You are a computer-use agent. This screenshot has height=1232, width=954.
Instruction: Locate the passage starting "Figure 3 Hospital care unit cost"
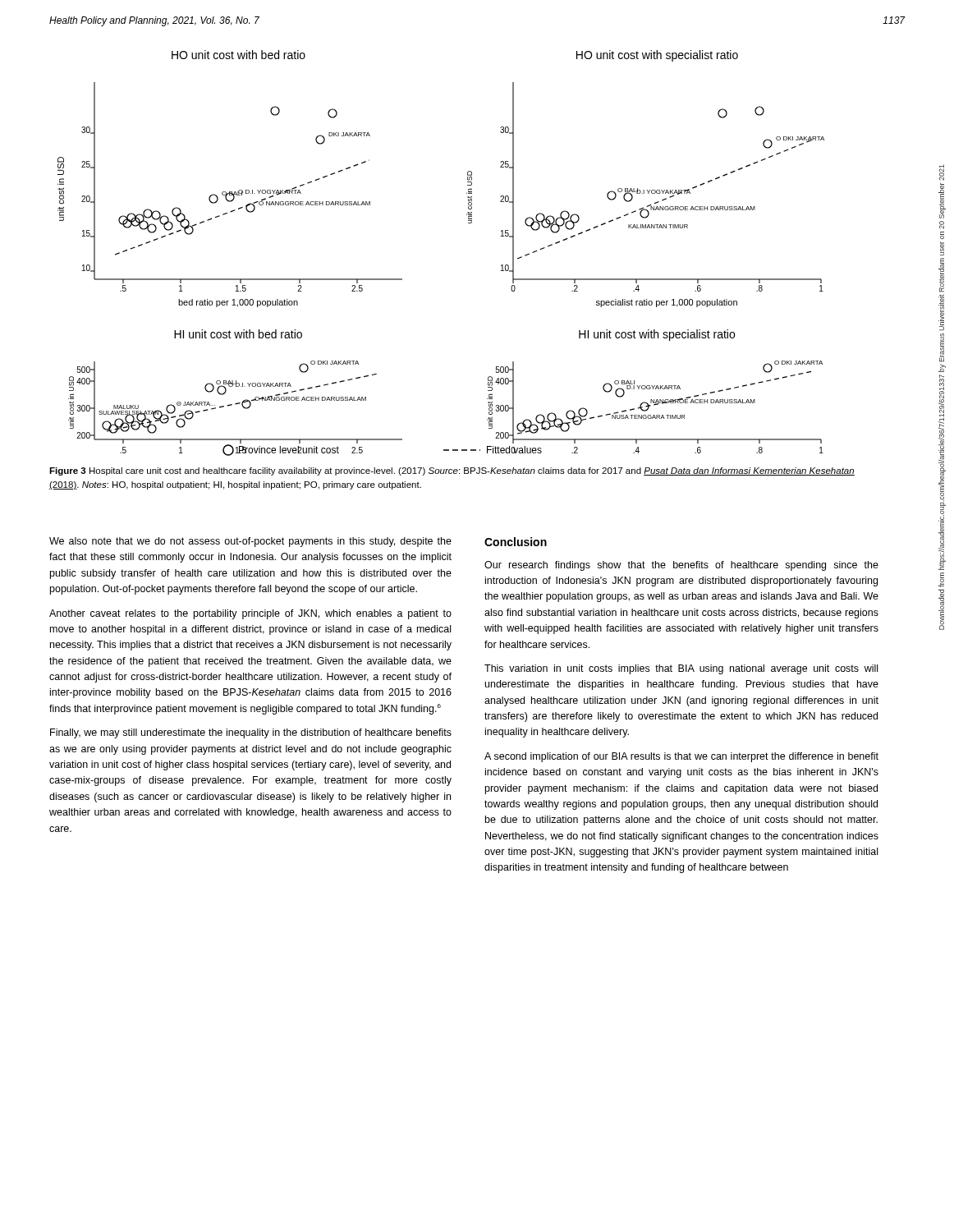tap(452, 478)
